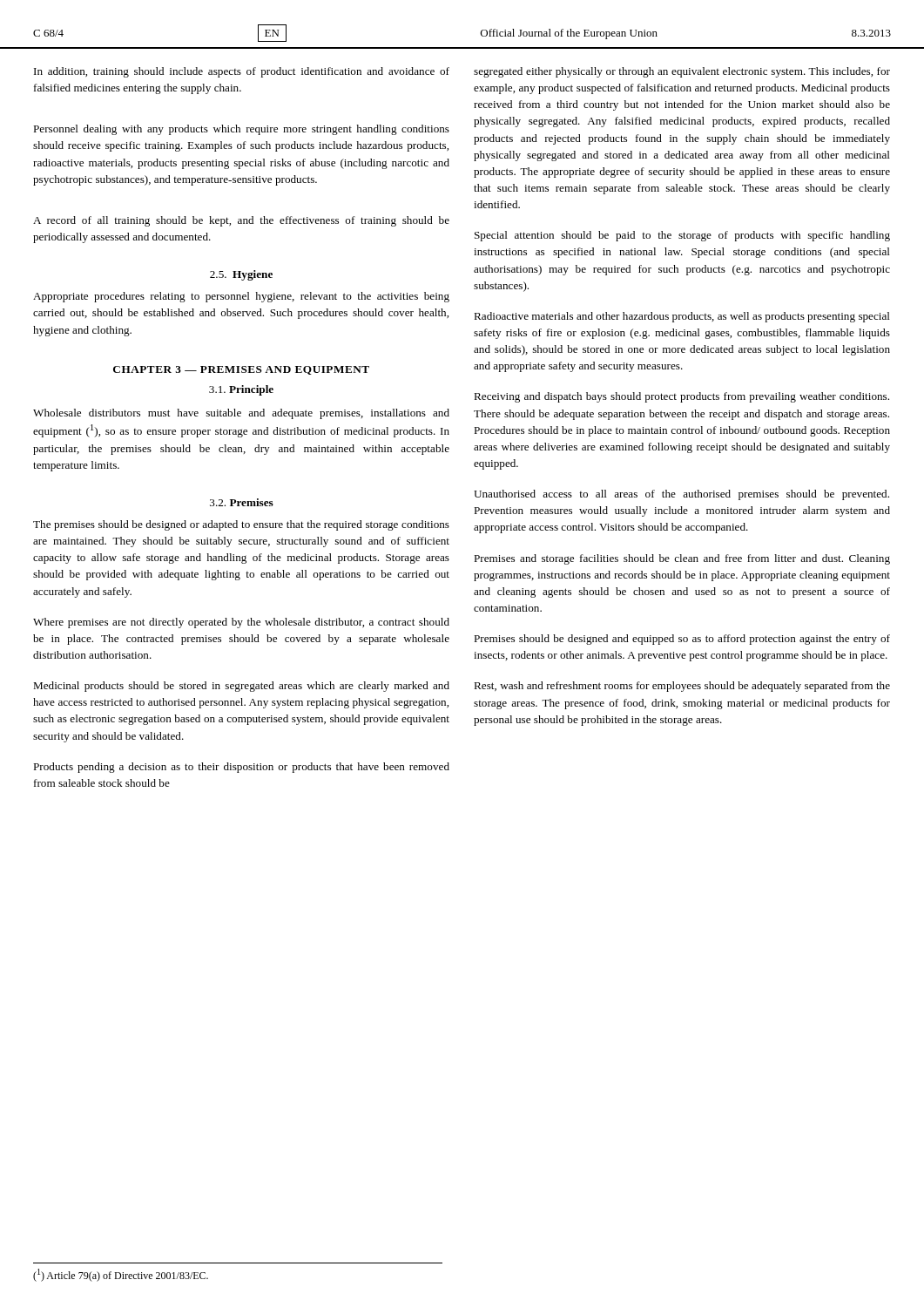The image size is (924, 1307).
Task: Locate the text block that says "segregated either physically or"
Action: (682, 138)
